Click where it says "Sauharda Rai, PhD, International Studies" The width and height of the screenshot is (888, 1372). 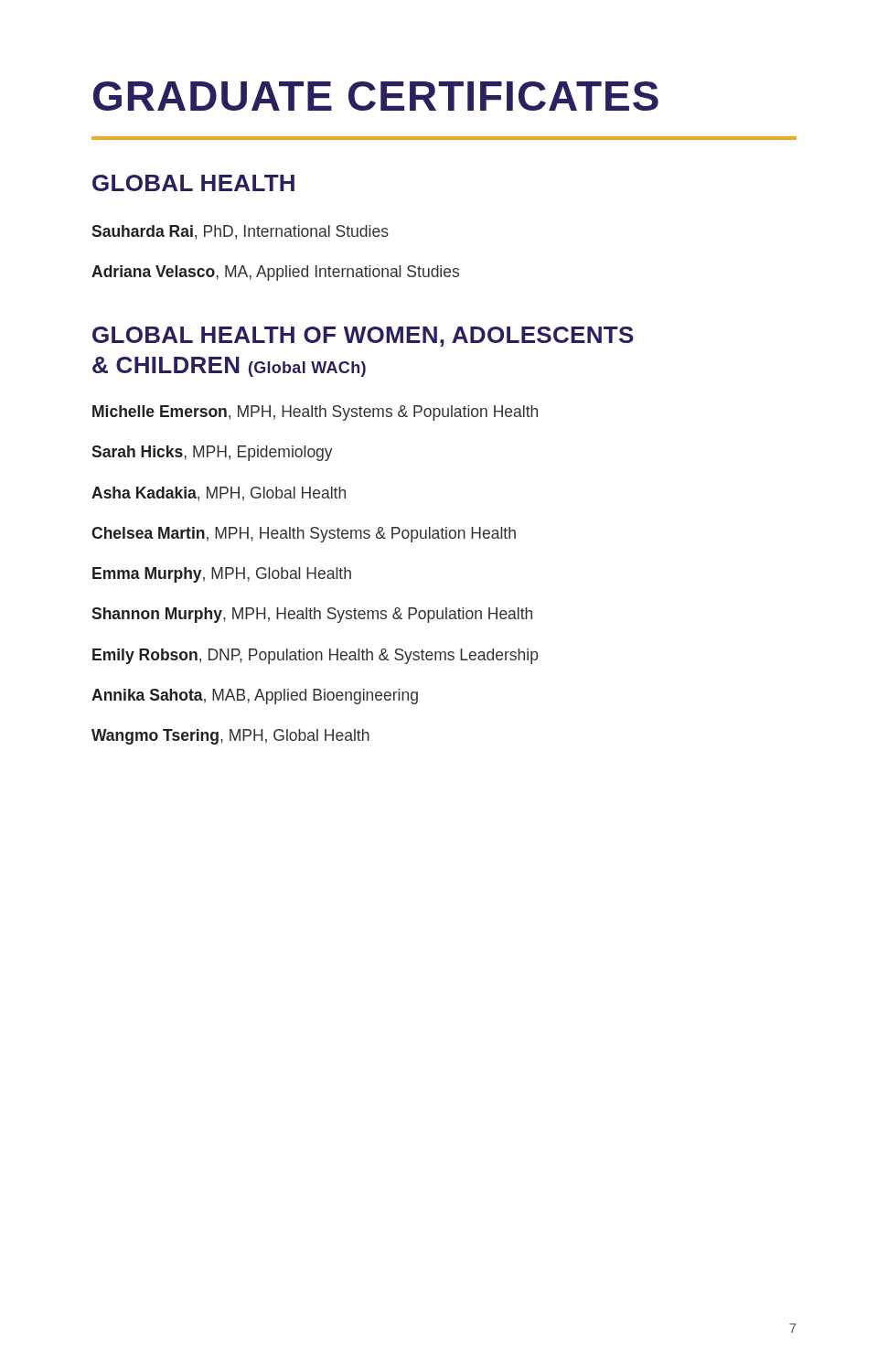pyautogui.click(x=240, y=231)
